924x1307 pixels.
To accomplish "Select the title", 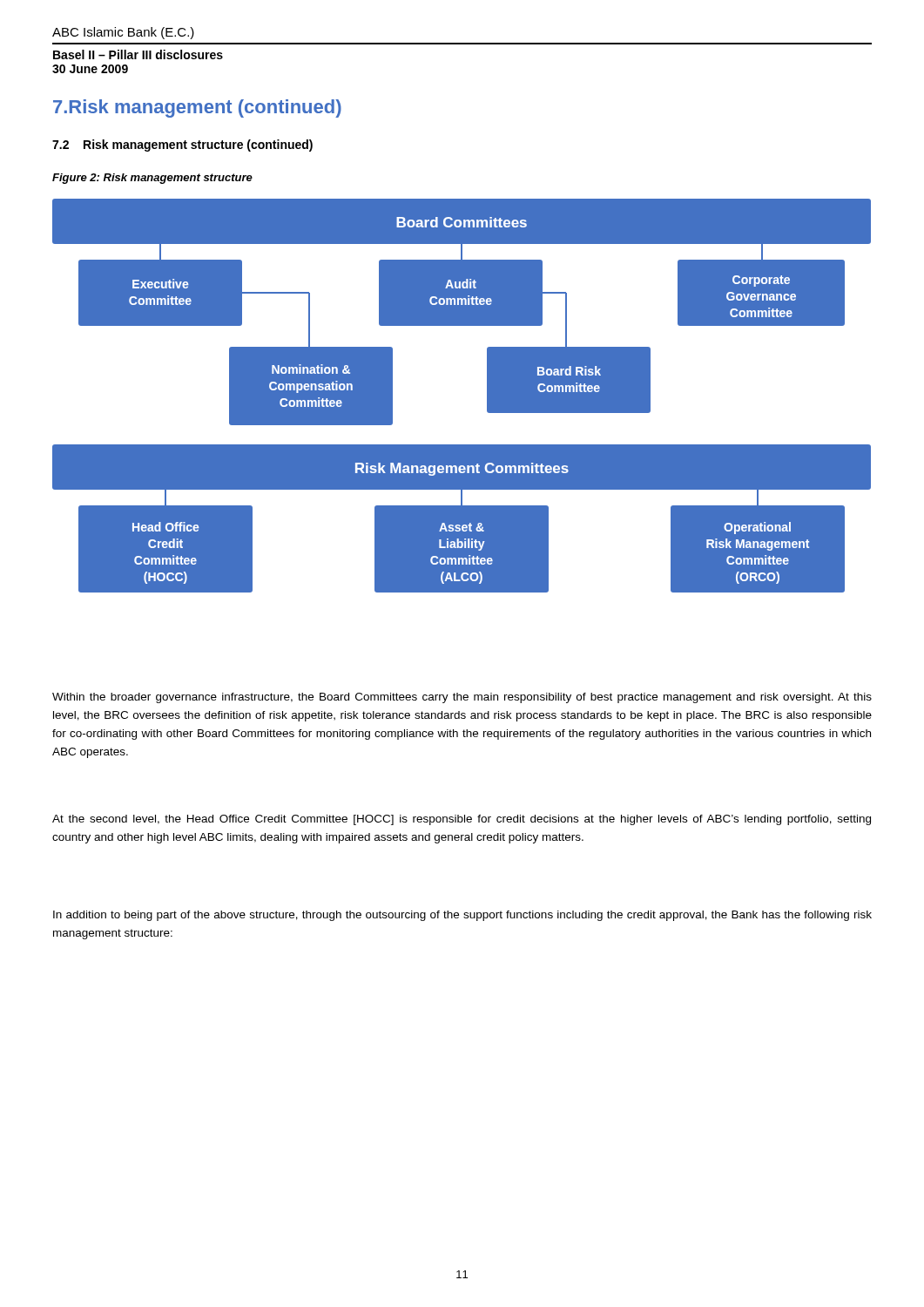I will [197, 107].
